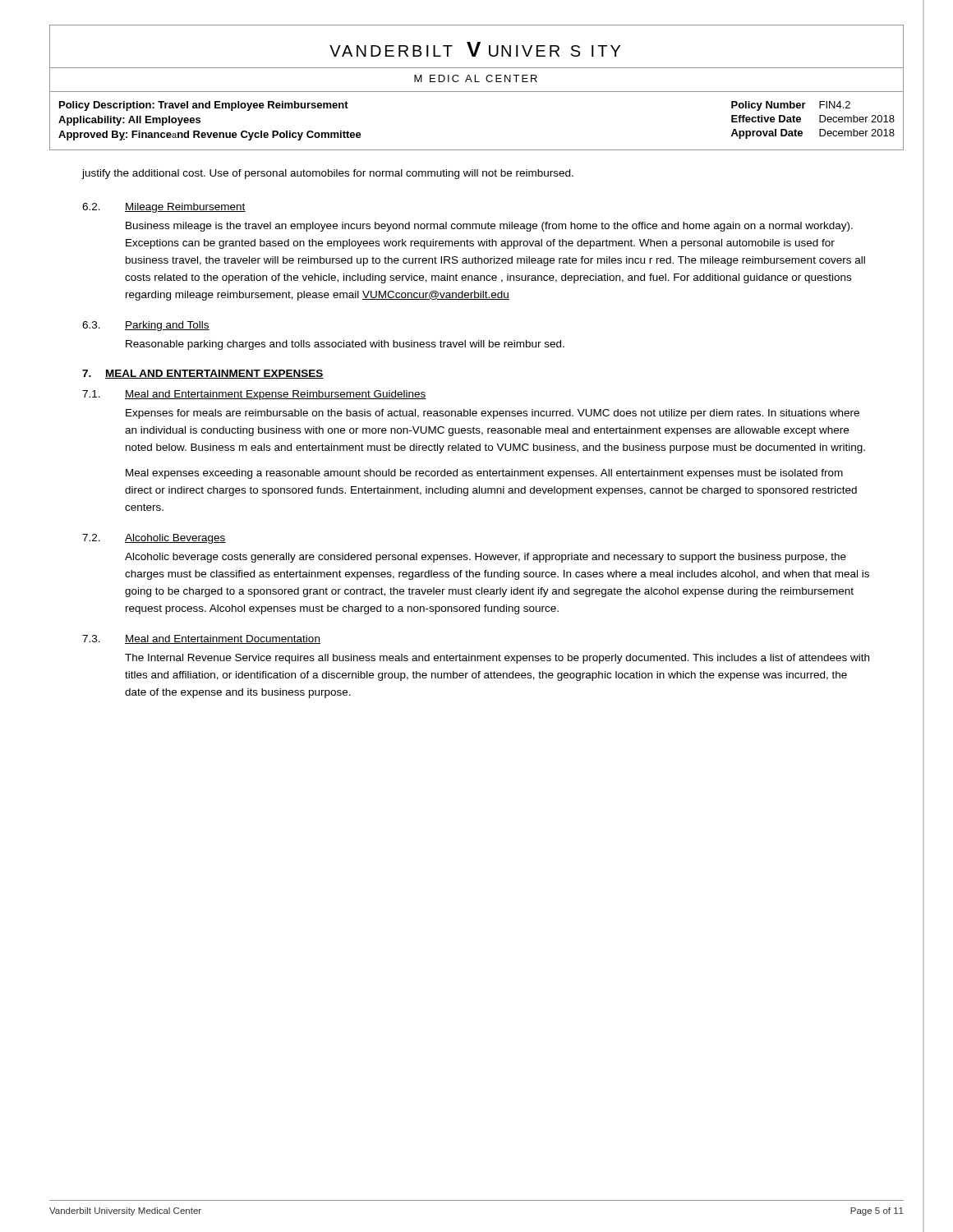953x1232 pixels.
Task: Click on the region starting "The Internal Revenue Service requires all"
Action: point(497,674)
